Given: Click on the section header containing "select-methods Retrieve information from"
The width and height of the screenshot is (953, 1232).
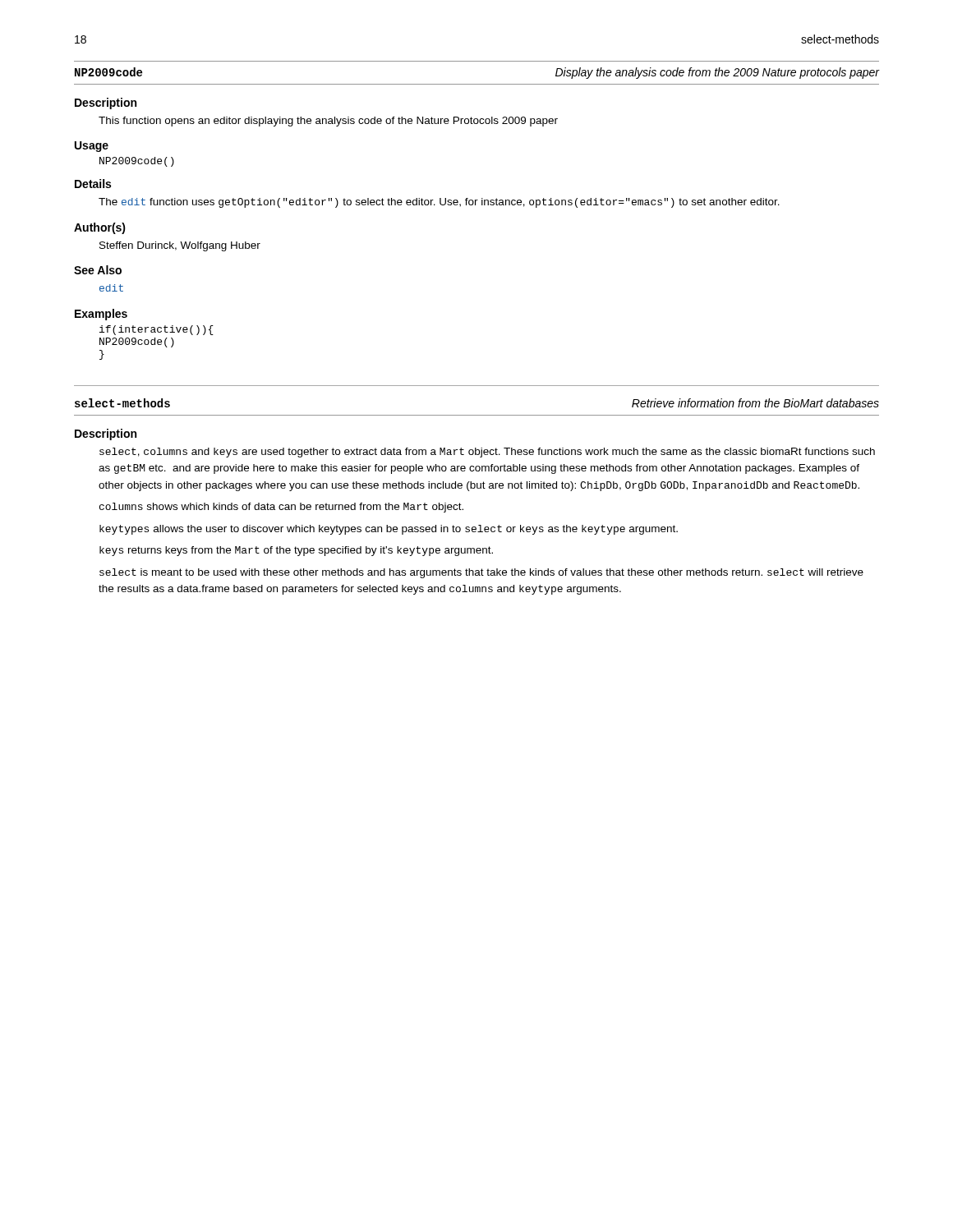Looking at the screenshot, I should pyautogui.click(x=476, y=403).
